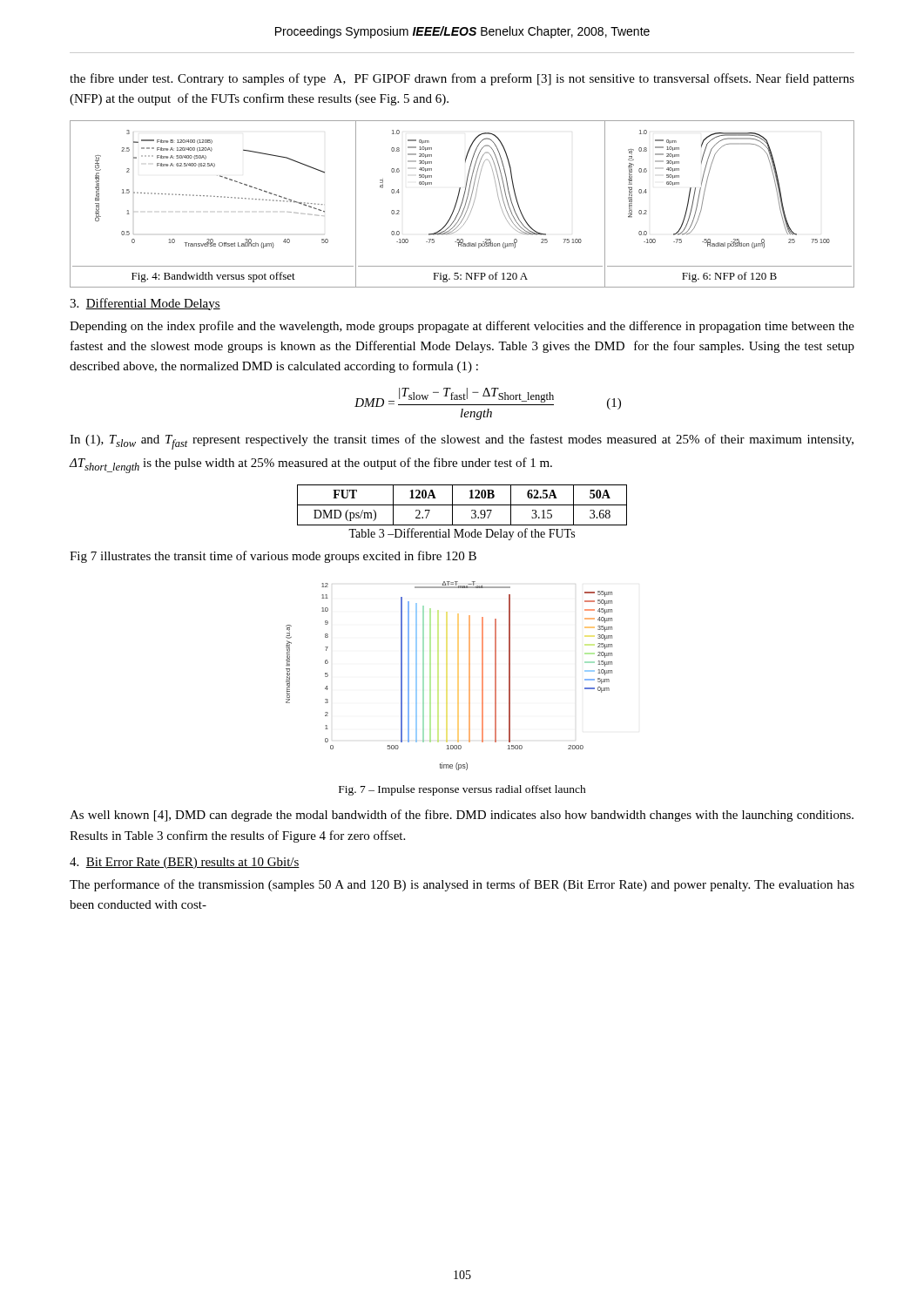Click on the text block that reads "Fig 7 illustrates the transit time of various"
Image resolution: width=924 pixels, height=1307 pixels.
[273, 556]
